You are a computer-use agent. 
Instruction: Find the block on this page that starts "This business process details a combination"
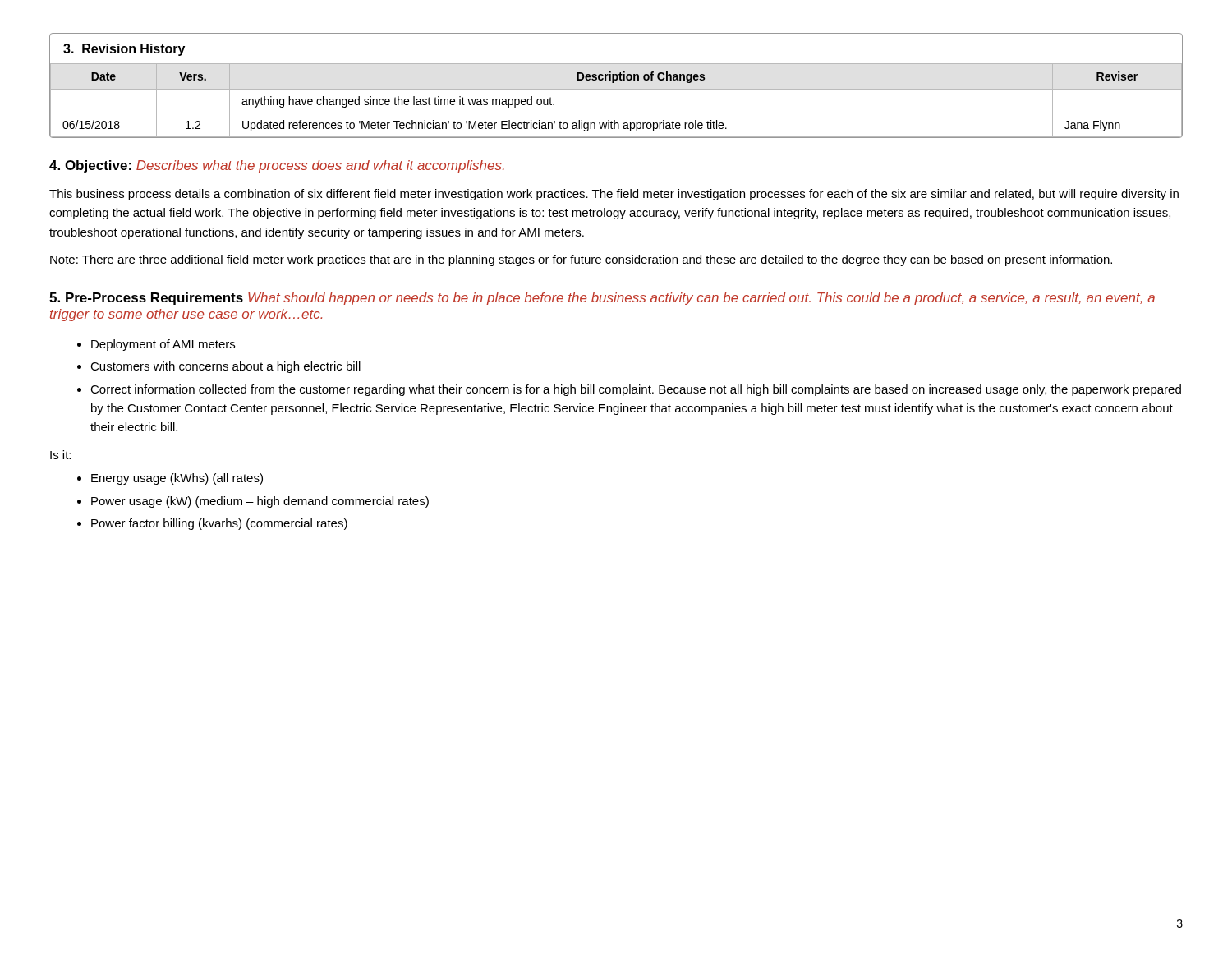(614, 213)
